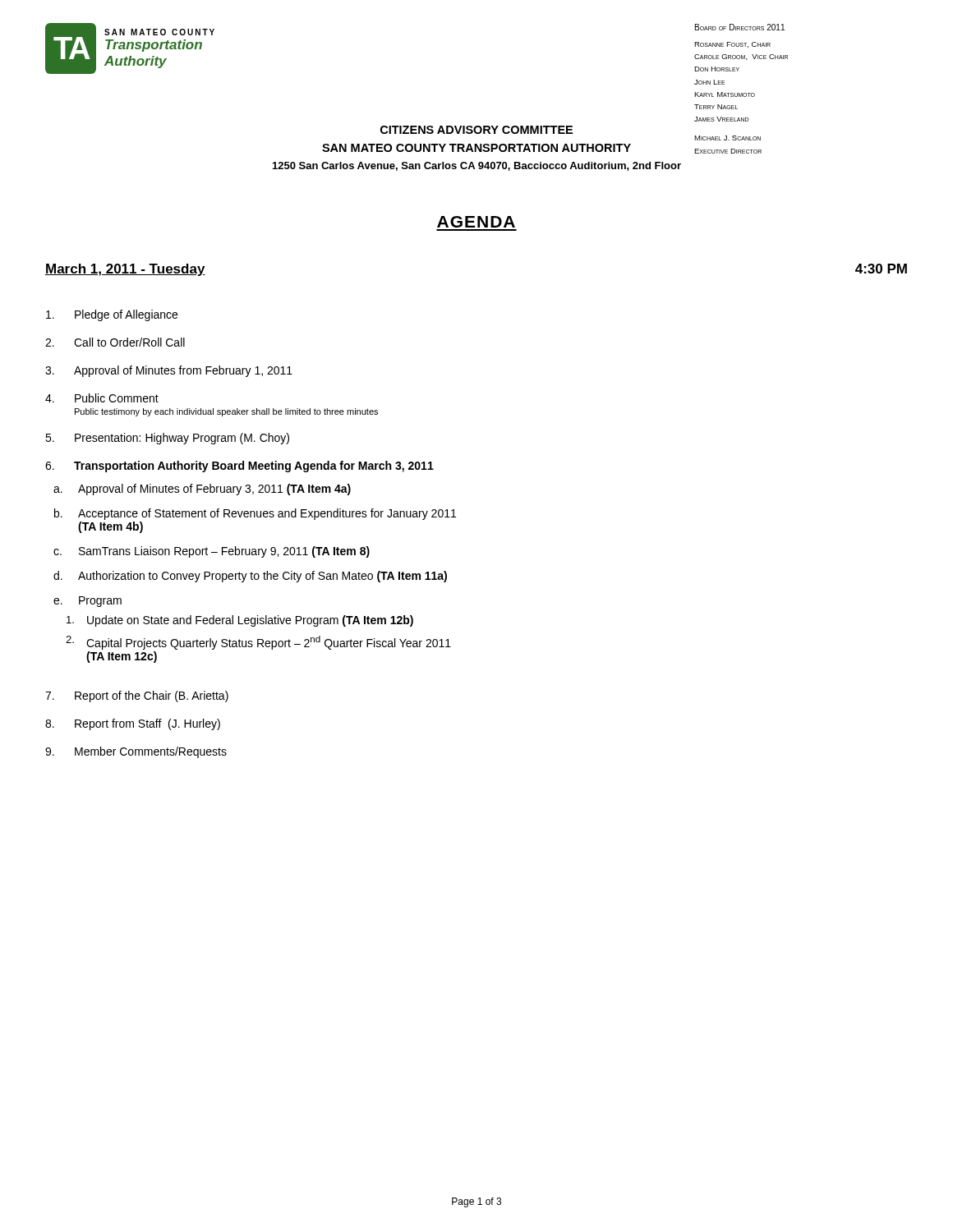
Task: Select the list item containing "Pledge of Allegiance"
Action: [112, 315]
